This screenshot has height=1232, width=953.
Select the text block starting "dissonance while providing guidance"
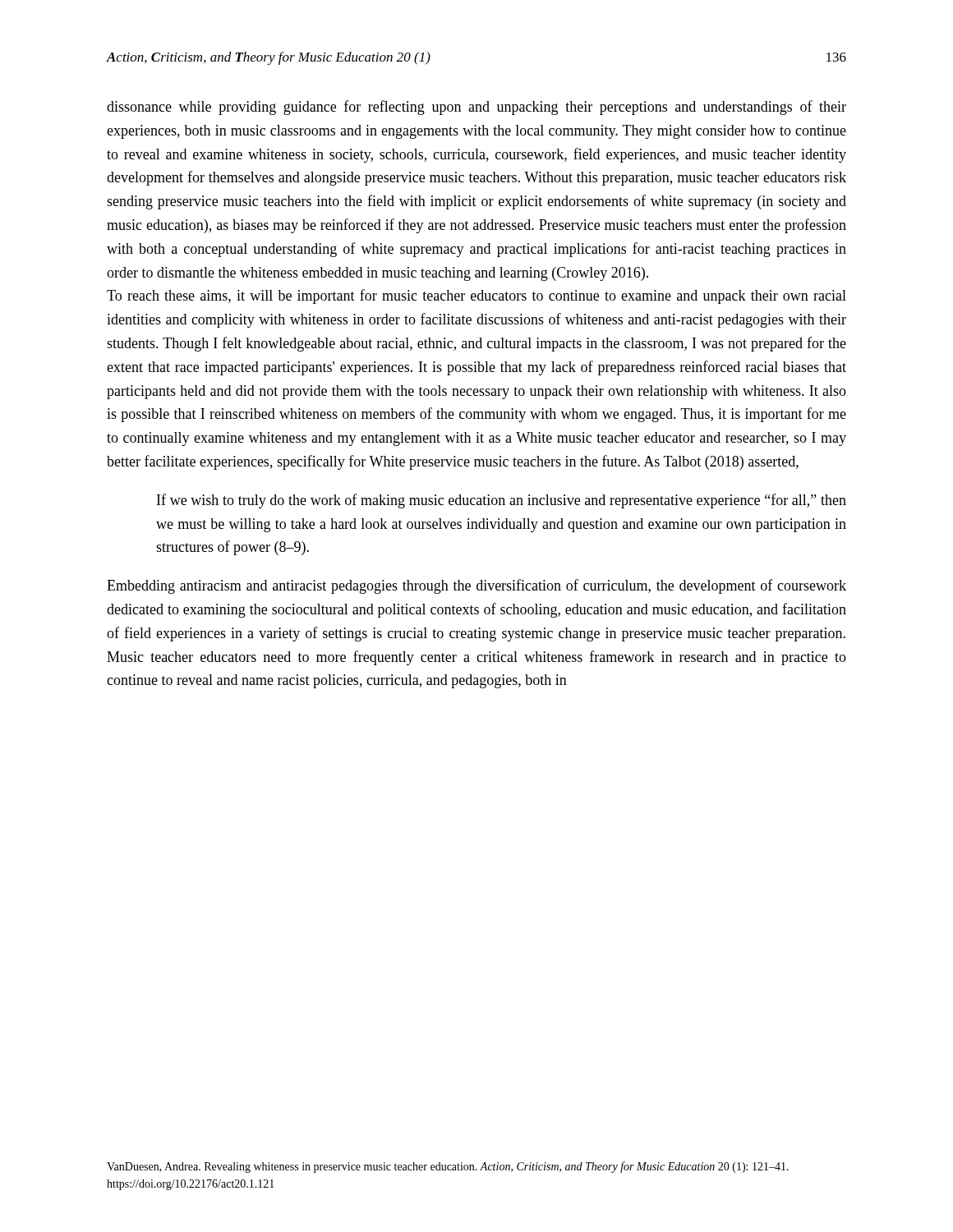(x=476, y=190)
